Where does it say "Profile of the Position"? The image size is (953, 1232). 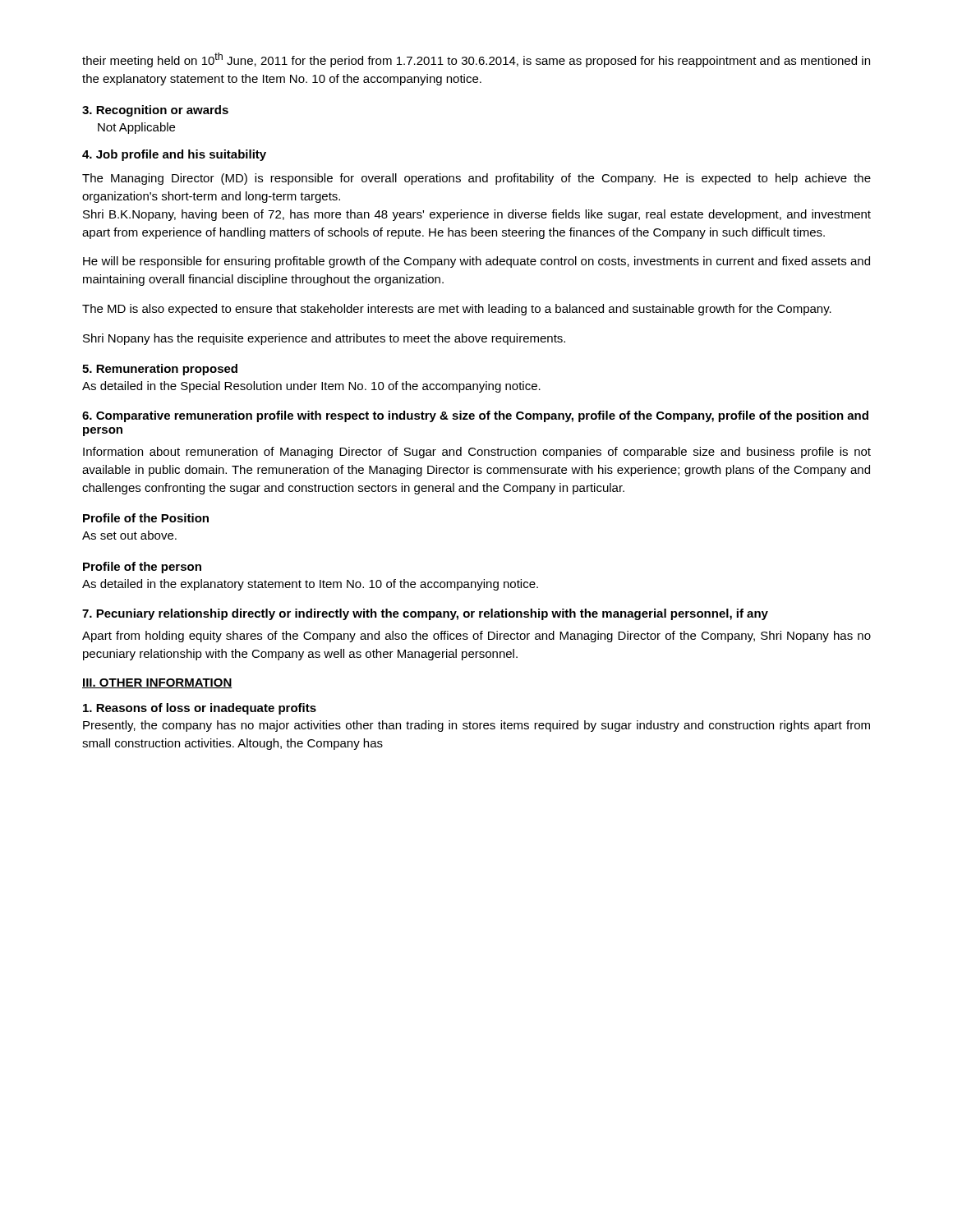pos(146,518)
